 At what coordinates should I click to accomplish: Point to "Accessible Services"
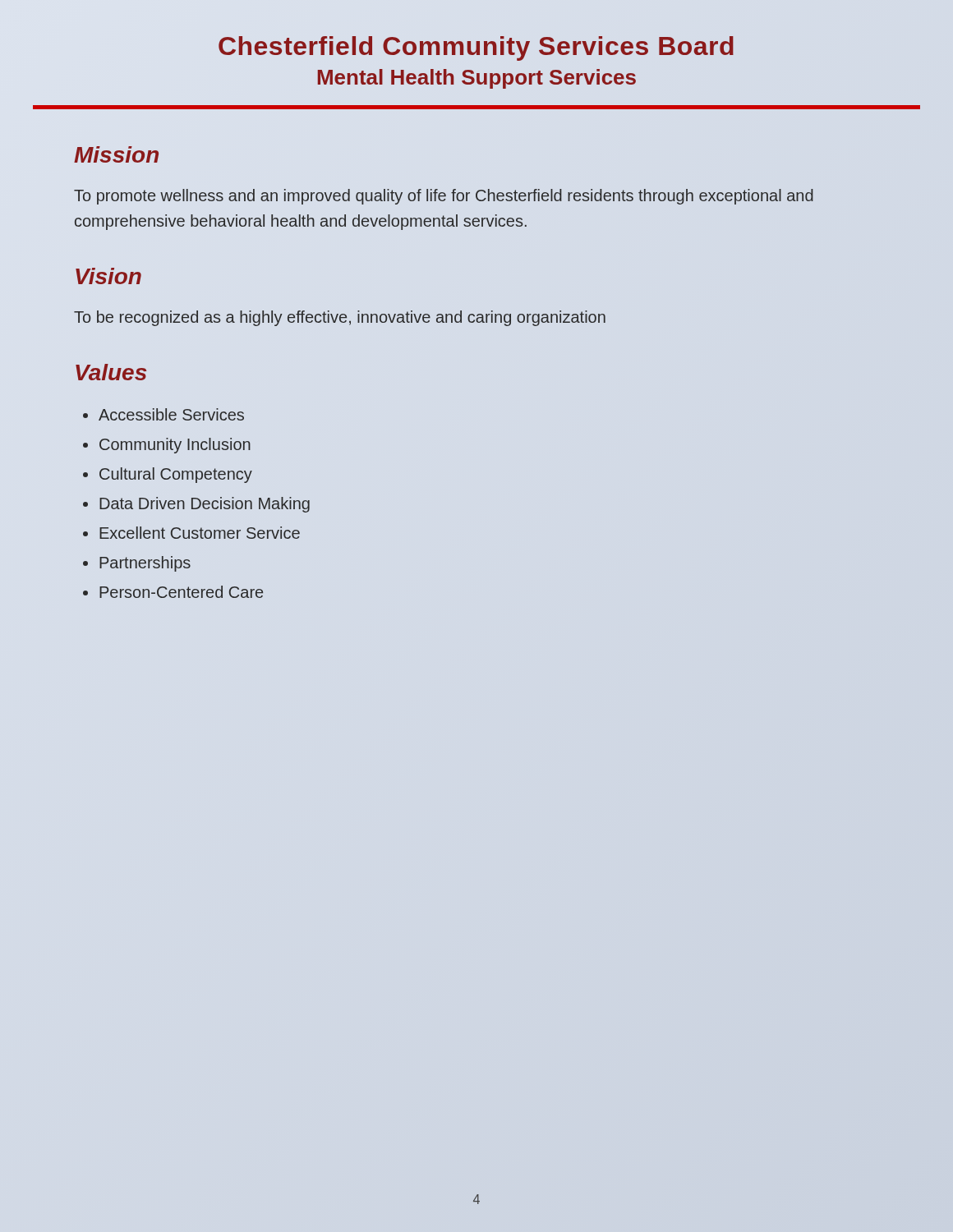172,415
